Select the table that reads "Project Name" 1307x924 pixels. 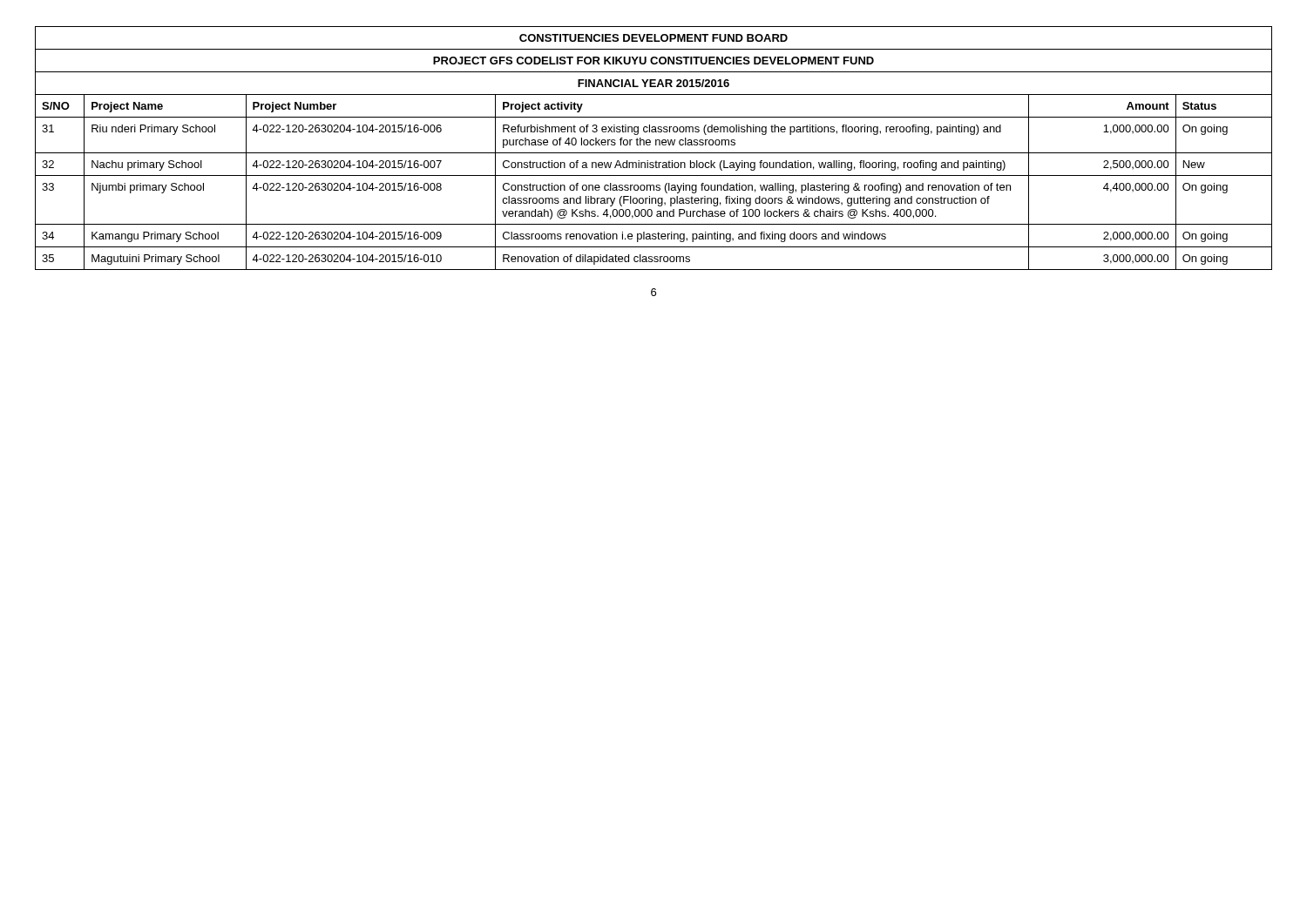[x=654, y=148]
